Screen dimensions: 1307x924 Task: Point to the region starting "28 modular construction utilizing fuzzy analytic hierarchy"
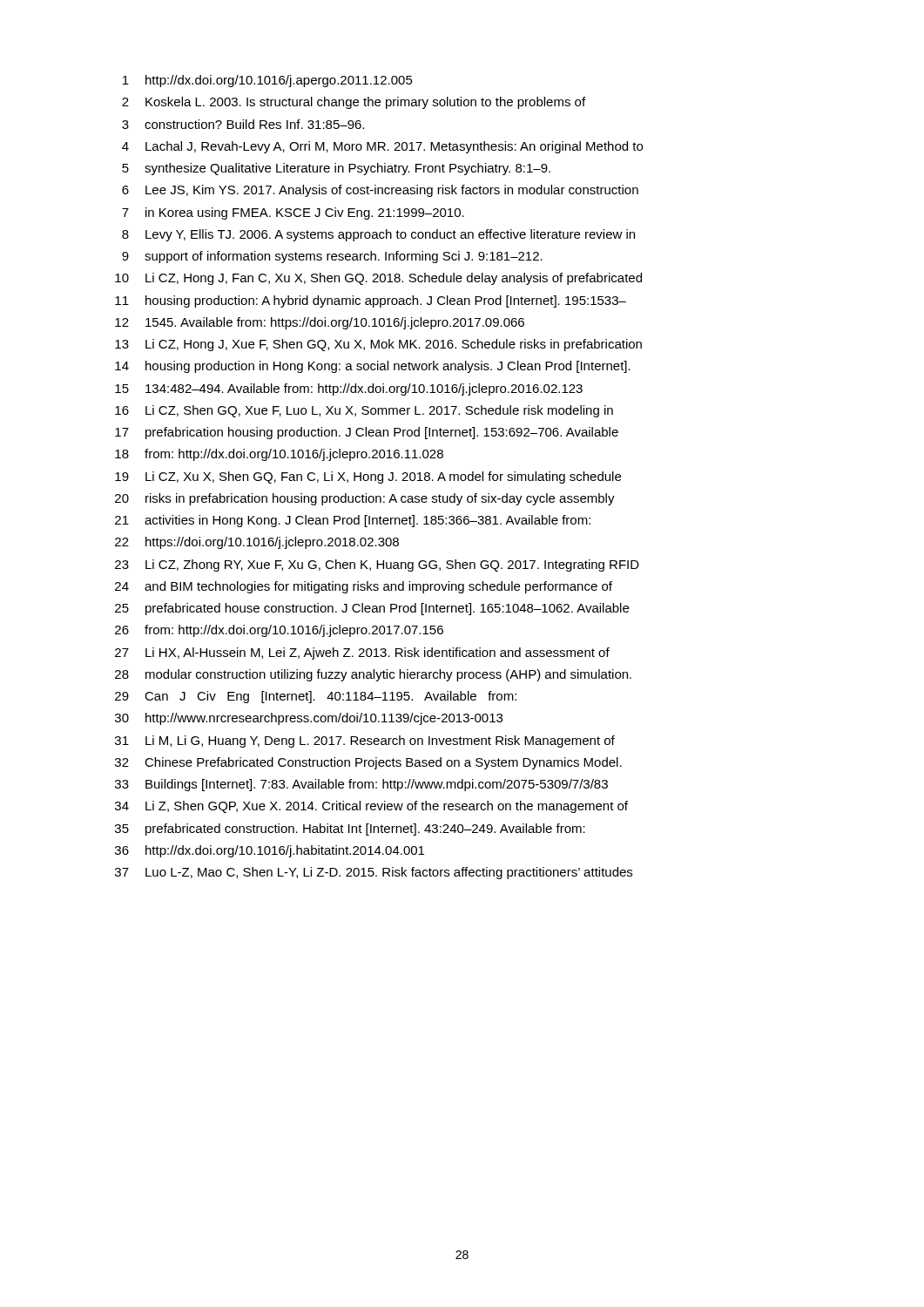click(x=462, y=674)
